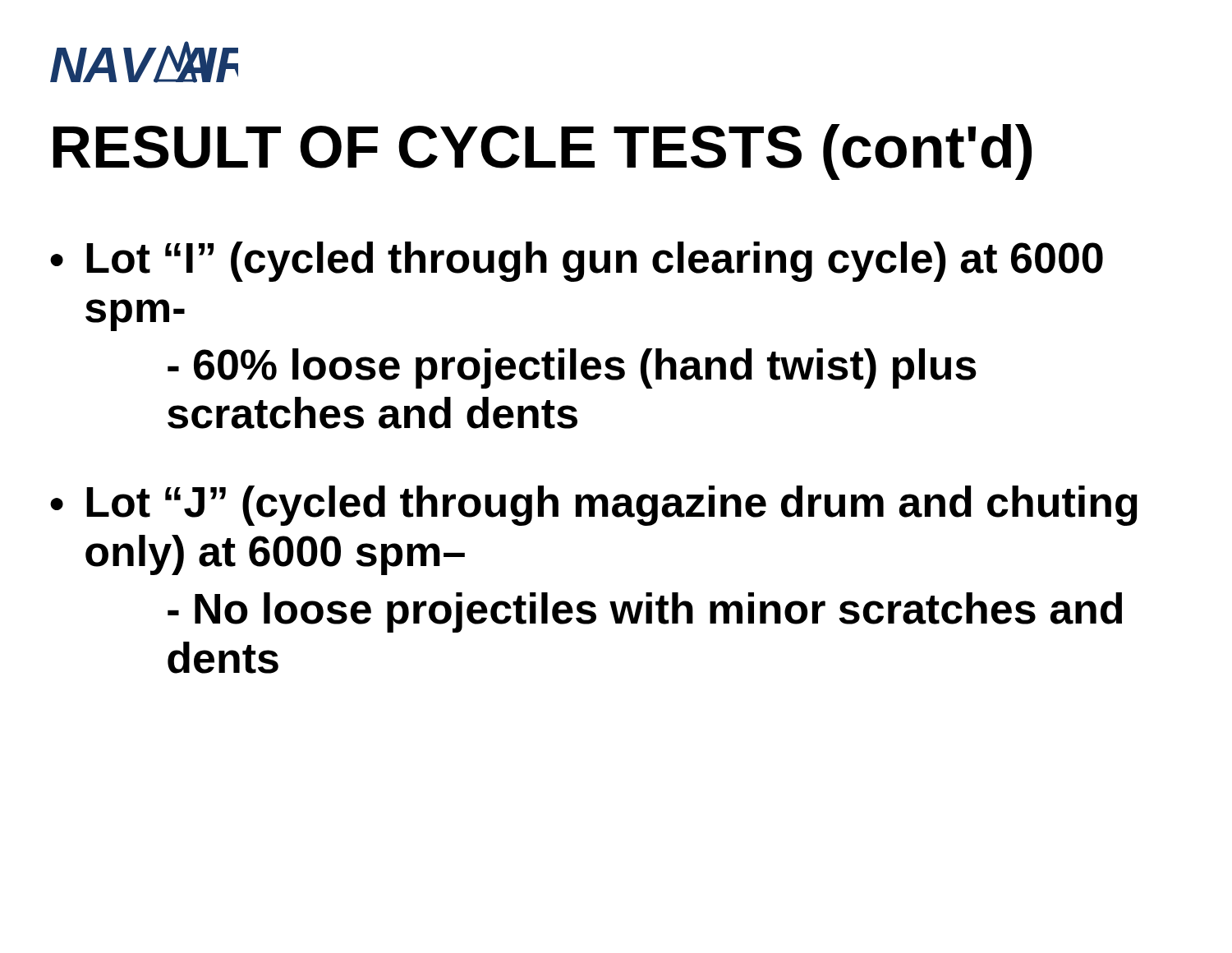The width and height of the screenshot is (1232, 953).
Task: Select the logo
Action: [x=144, y=66]
